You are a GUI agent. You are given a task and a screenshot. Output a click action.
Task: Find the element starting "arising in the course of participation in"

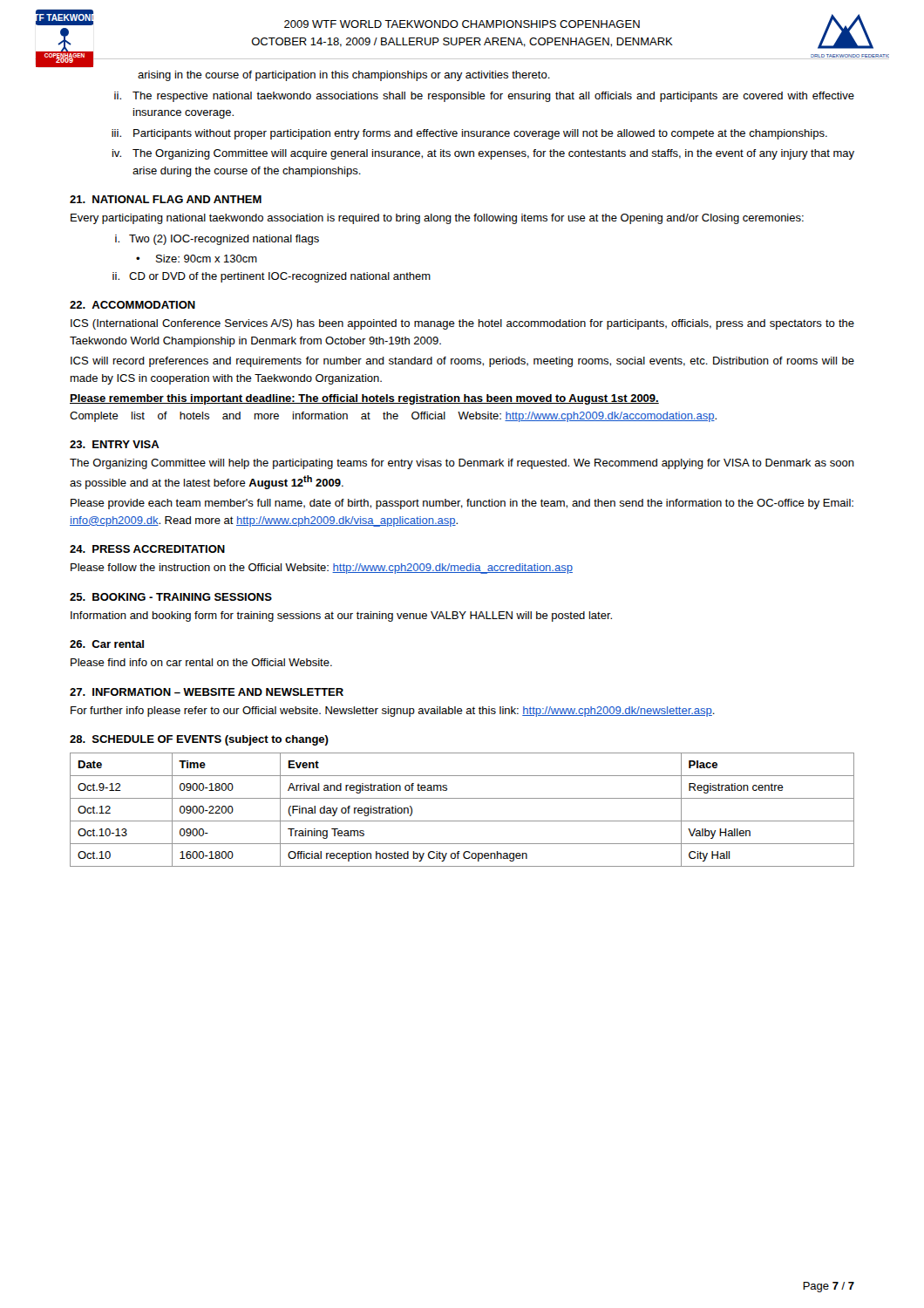click(332, 75)
